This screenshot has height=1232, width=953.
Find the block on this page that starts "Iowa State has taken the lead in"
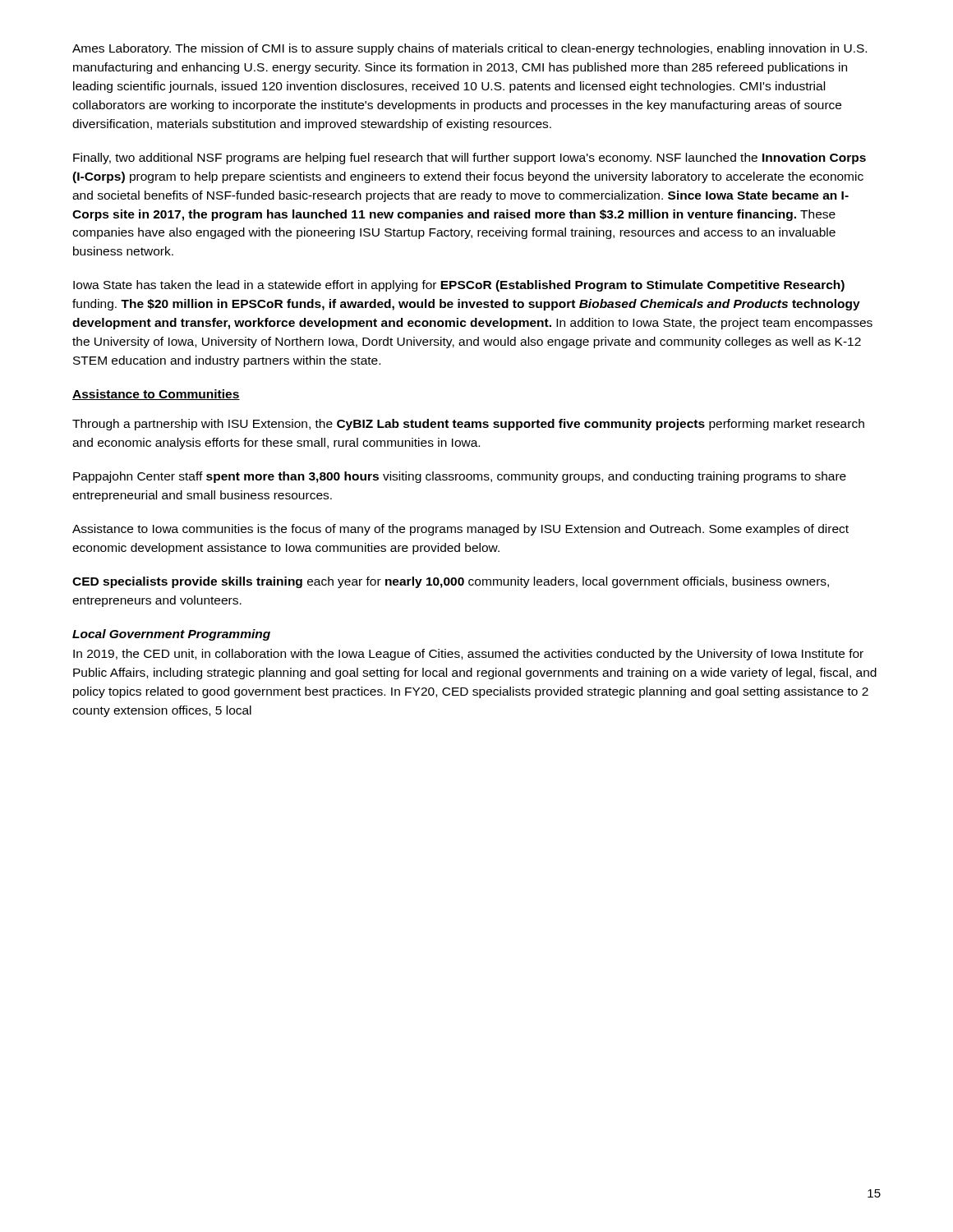tap(473, 322)
